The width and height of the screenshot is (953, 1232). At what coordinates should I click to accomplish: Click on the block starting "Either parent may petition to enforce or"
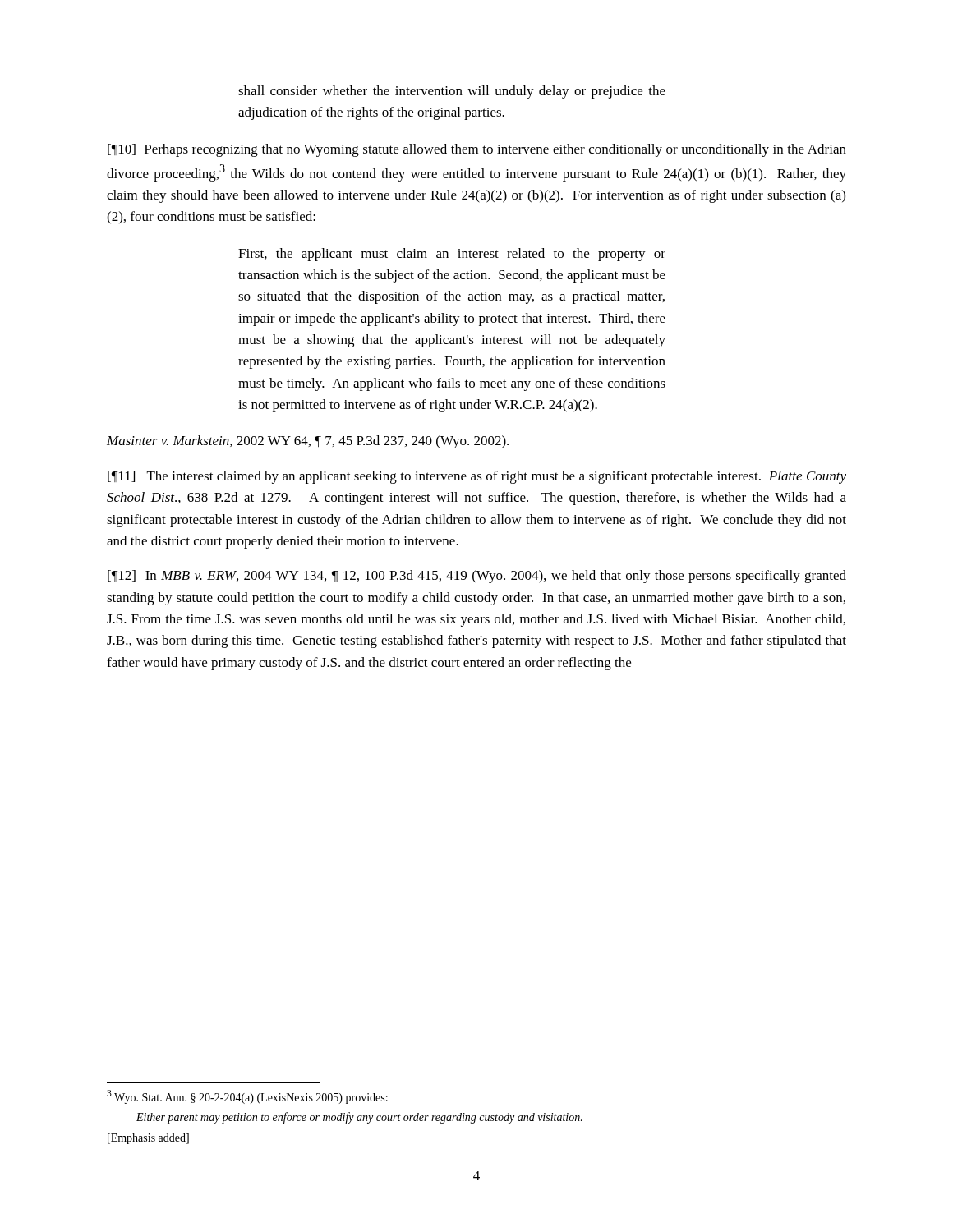[360, 1118]
